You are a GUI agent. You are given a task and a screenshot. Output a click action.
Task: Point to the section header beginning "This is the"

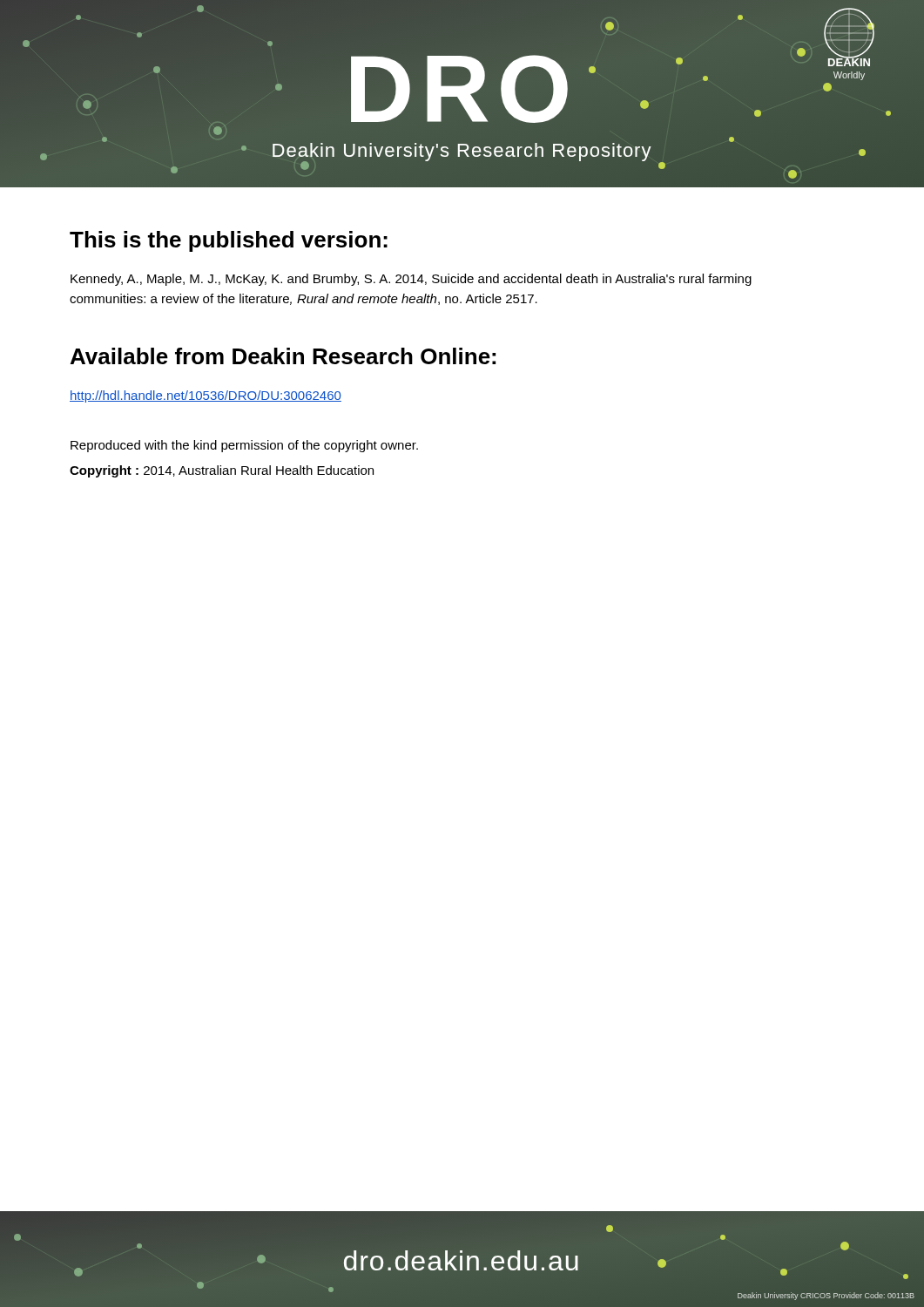[x=229, y=240]
